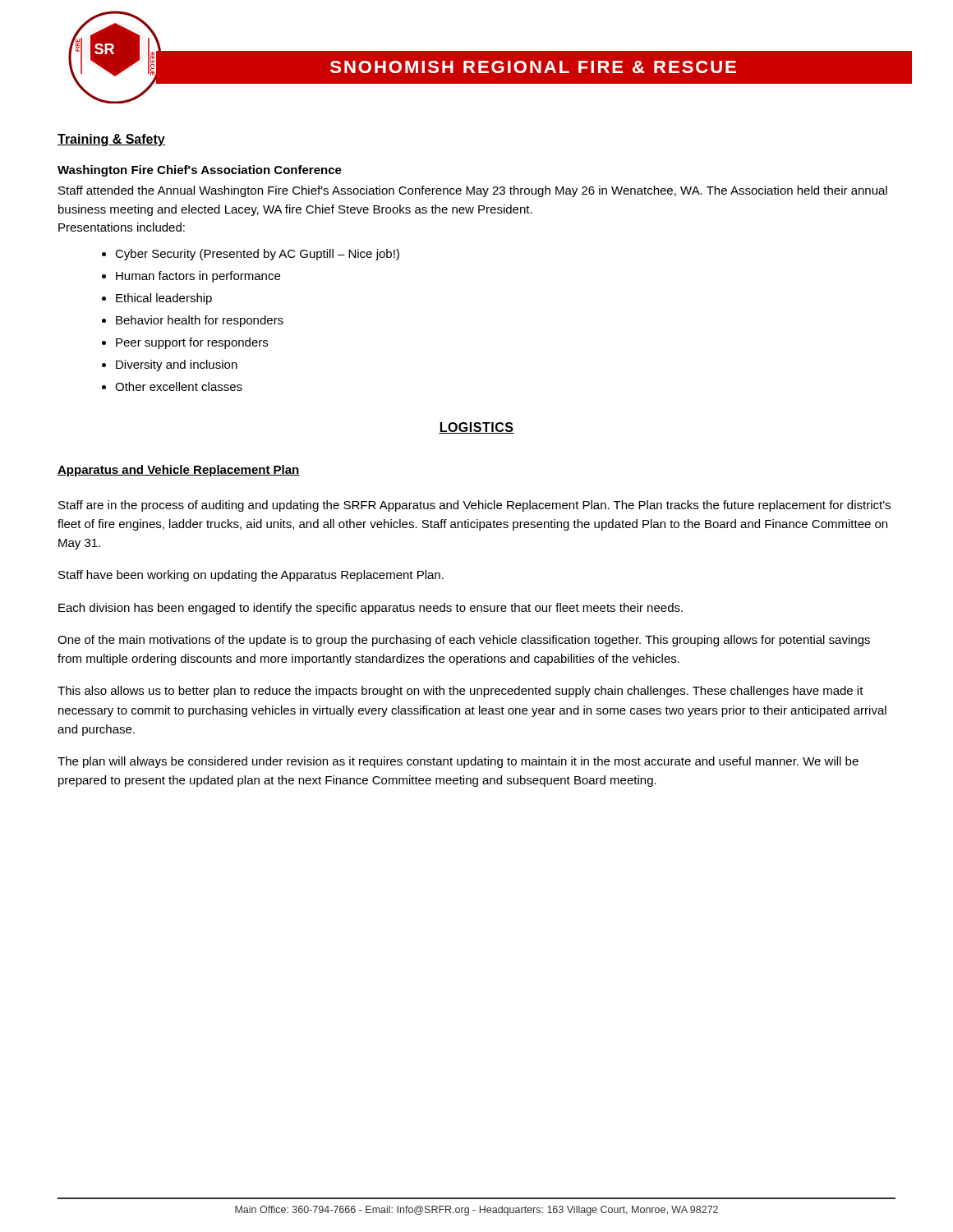
Task: Locate the element starting "Training & Safety"
Action: pos(111,140)
